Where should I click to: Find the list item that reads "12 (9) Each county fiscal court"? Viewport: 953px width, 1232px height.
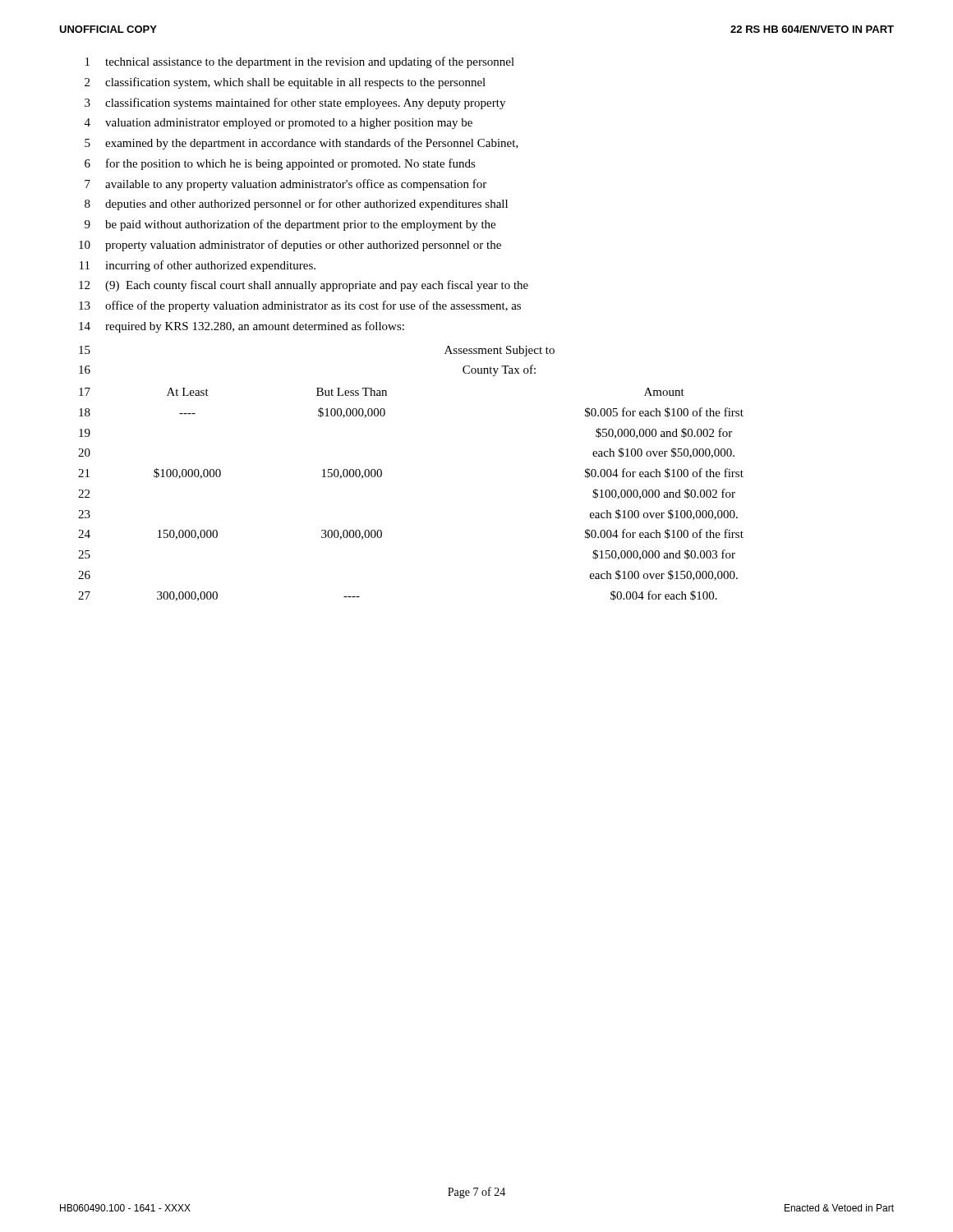pos(476,286)
